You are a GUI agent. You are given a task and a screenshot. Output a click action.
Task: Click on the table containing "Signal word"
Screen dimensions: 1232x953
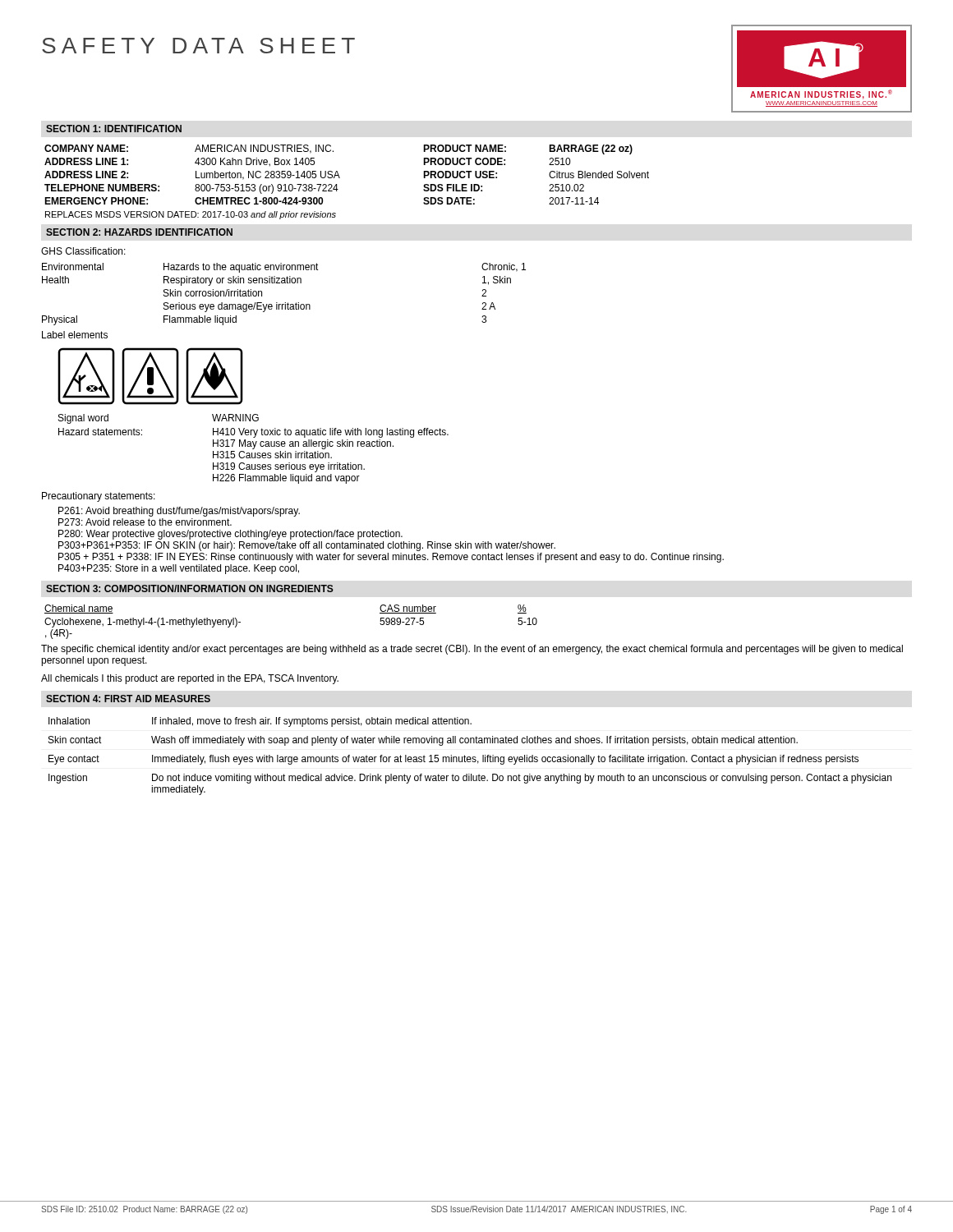tap(476, 449)
